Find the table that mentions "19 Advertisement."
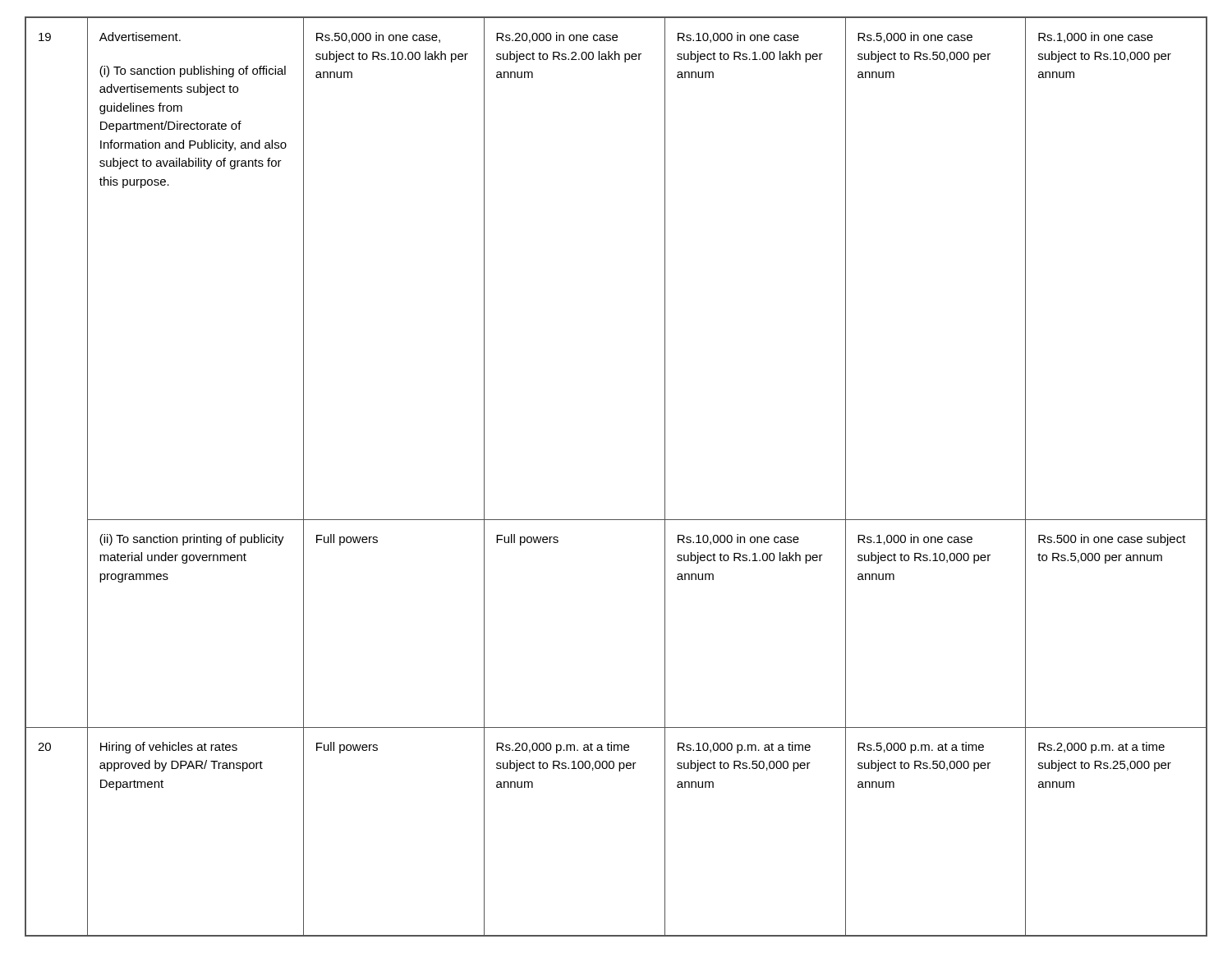 pos(616,476)
